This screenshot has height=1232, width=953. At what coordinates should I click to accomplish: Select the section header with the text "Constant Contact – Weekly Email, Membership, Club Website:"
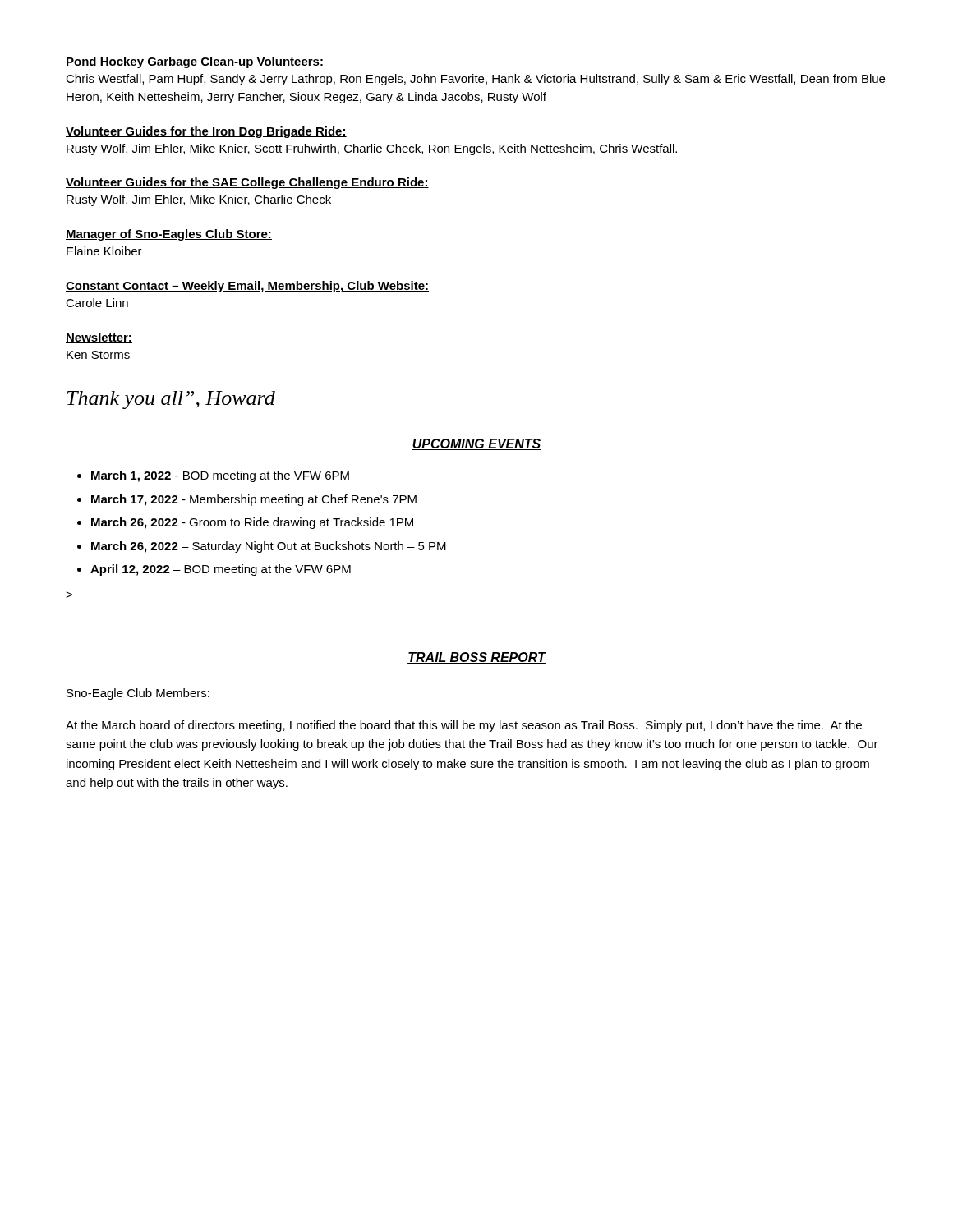(247, 285)
